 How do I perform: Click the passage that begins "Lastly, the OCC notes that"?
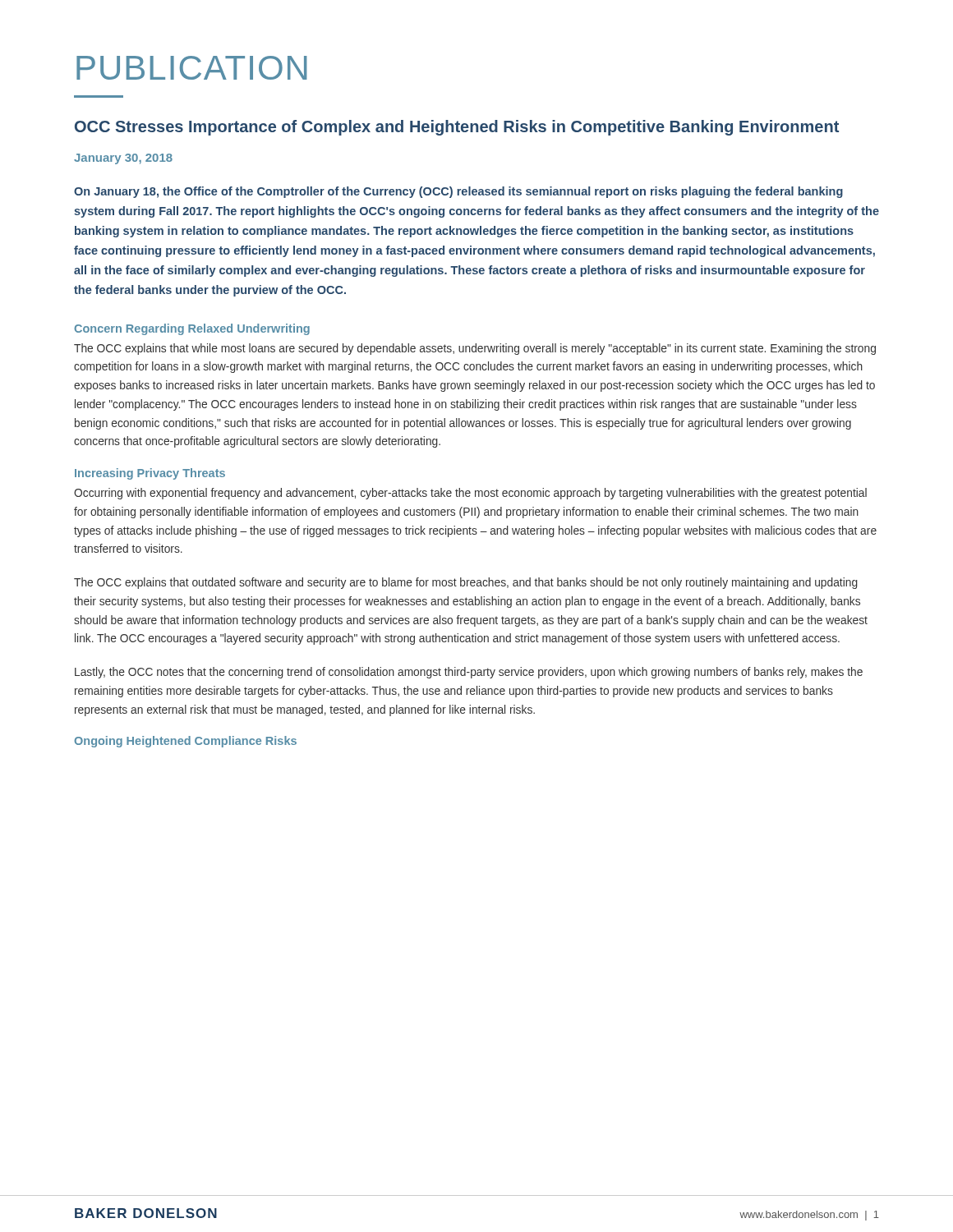(468, 691)
